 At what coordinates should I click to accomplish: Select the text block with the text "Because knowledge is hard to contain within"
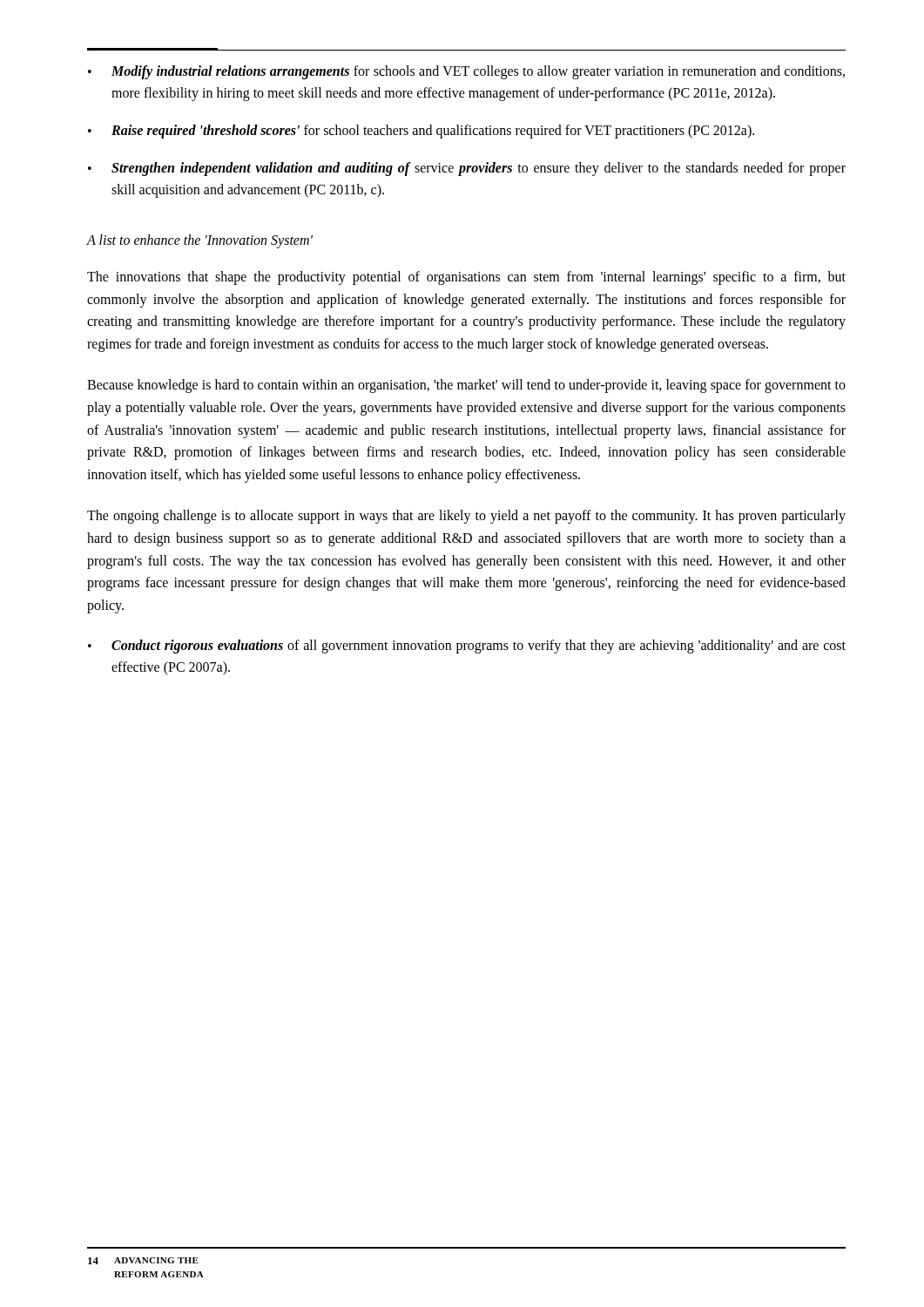click(466, 430)
